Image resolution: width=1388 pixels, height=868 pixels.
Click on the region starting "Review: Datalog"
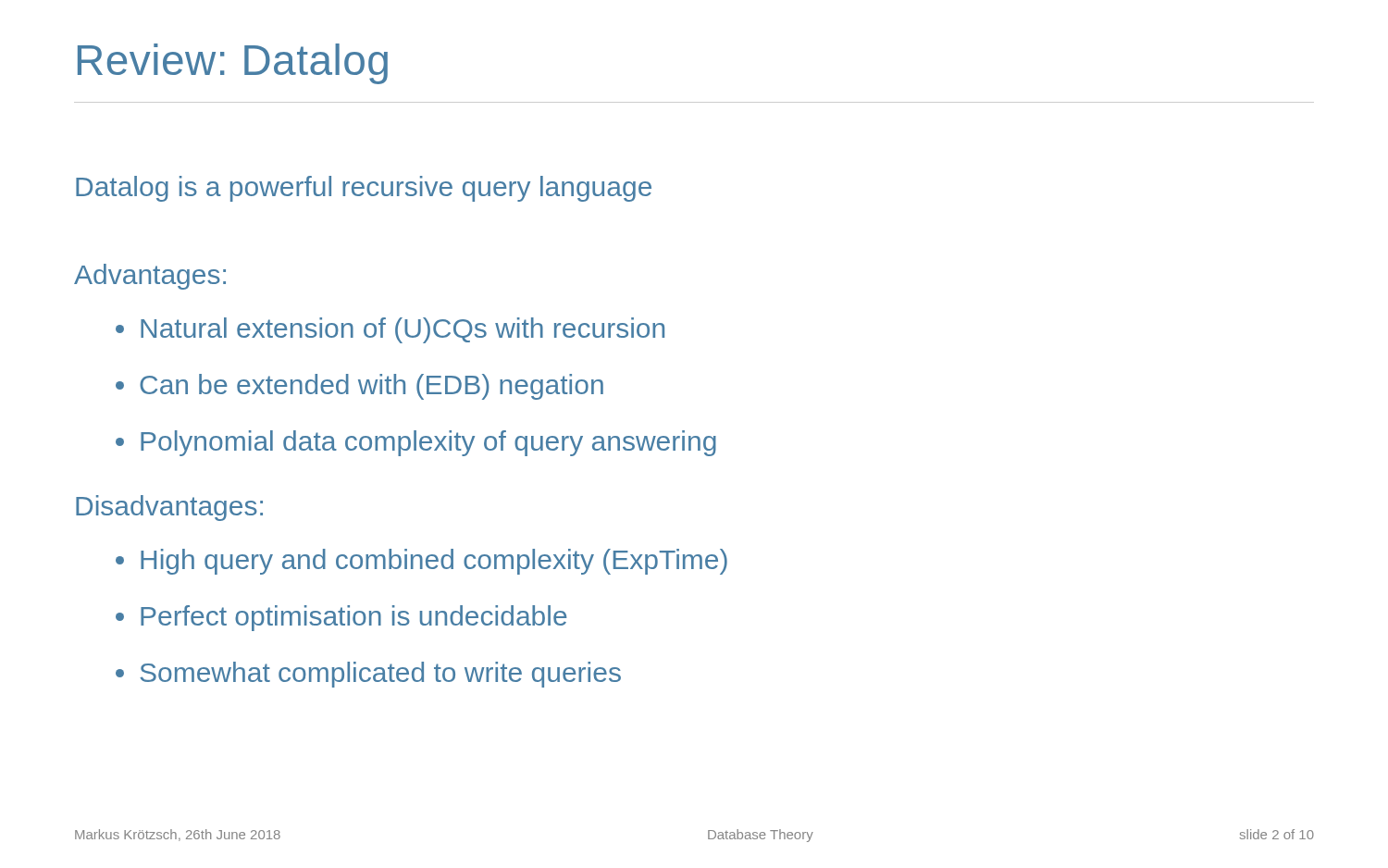pos(232,60)
